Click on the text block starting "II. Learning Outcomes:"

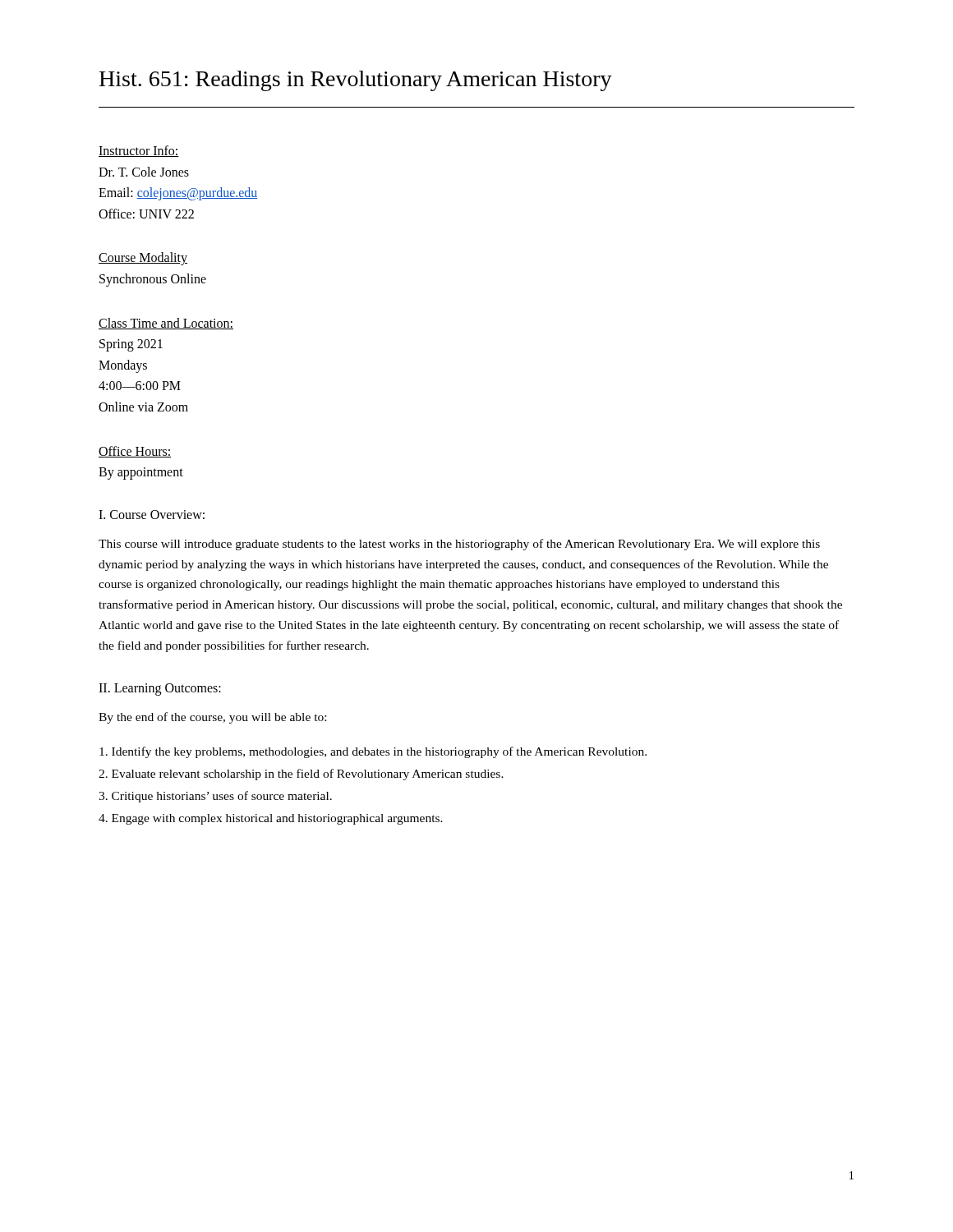pyautogui.click(x=160, y=687)
